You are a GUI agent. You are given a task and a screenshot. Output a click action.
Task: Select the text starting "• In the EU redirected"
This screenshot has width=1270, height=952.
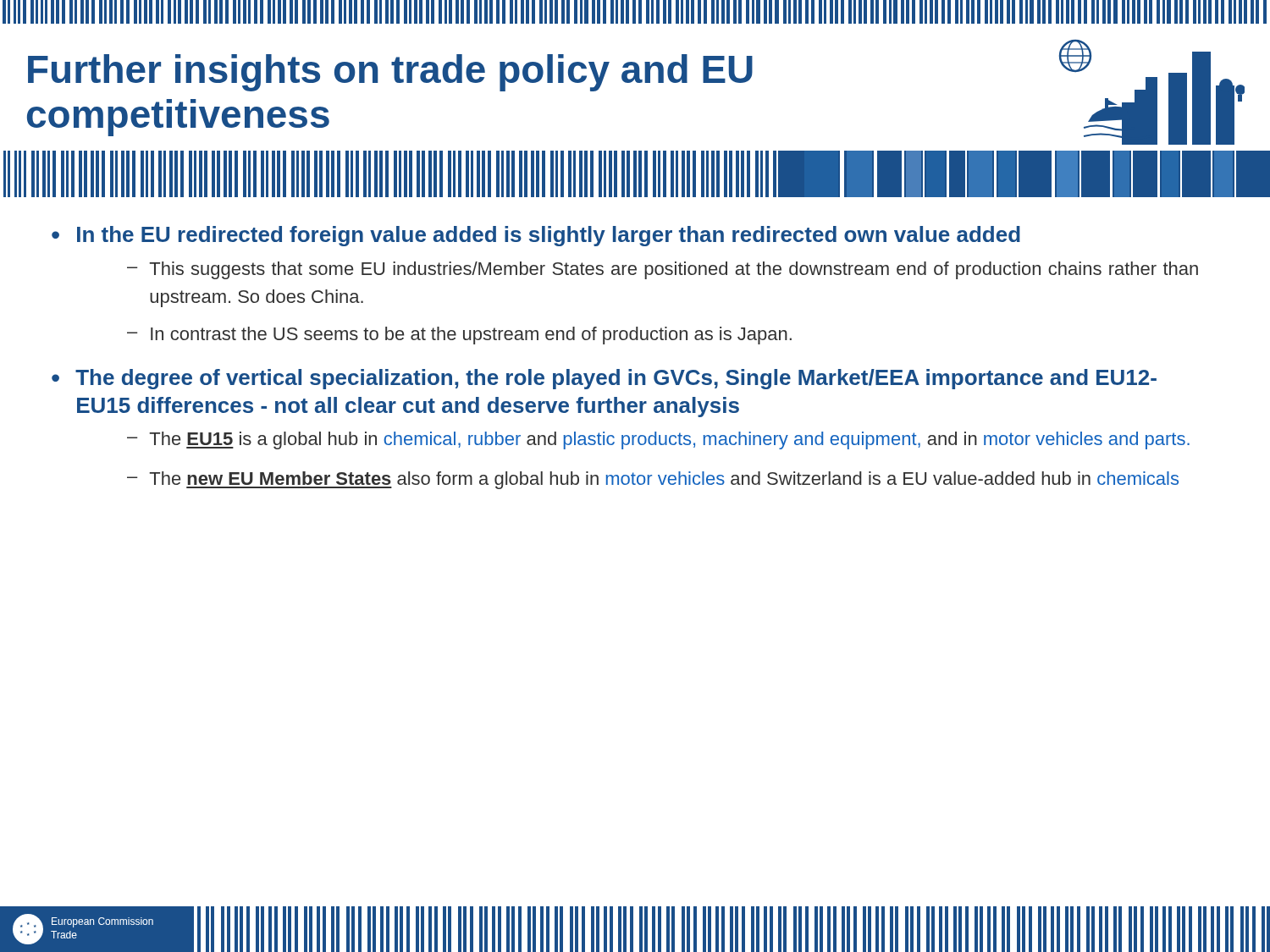[x=536, y=236]
